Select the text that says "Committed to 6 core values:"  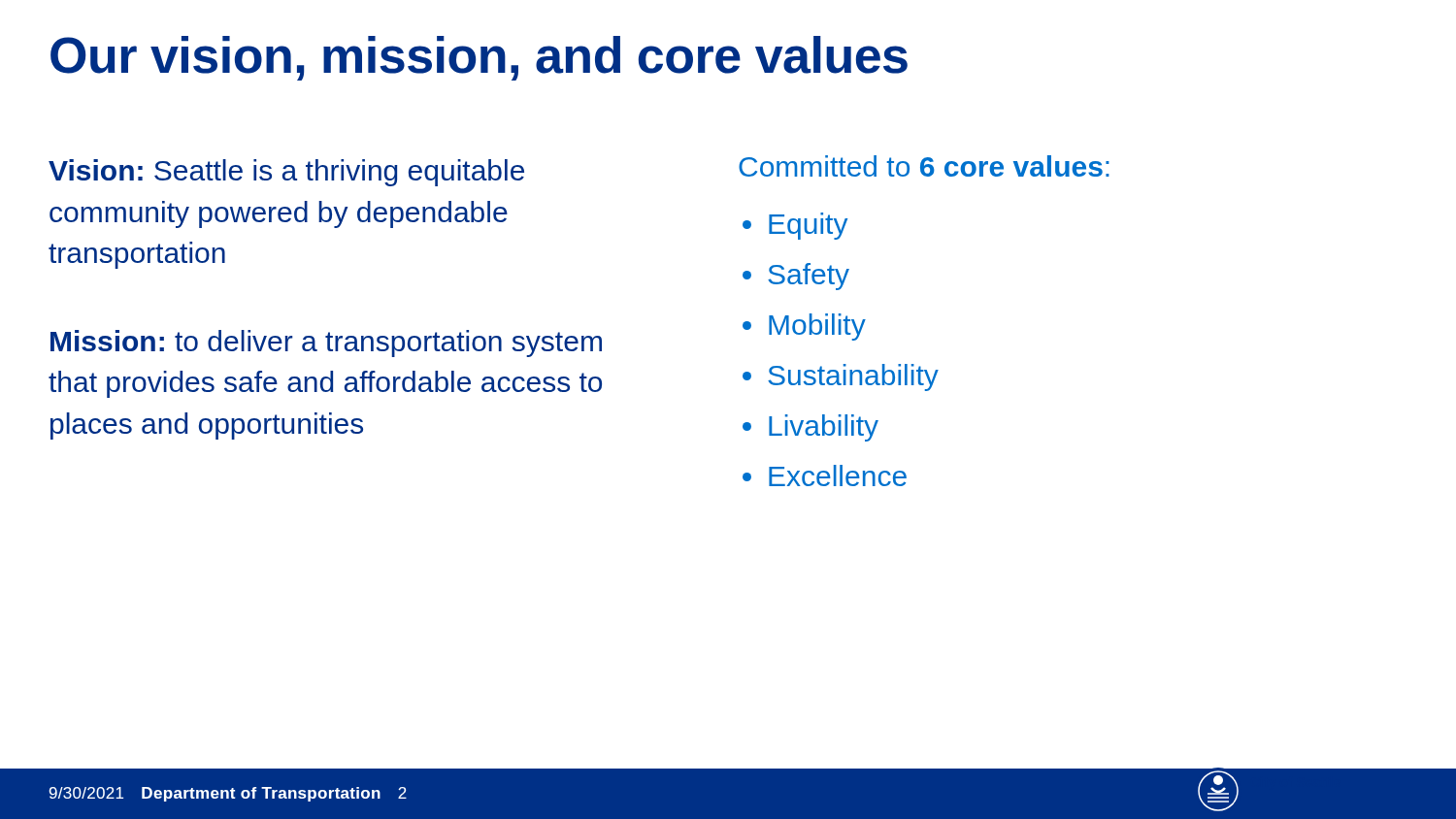(925, 166)
